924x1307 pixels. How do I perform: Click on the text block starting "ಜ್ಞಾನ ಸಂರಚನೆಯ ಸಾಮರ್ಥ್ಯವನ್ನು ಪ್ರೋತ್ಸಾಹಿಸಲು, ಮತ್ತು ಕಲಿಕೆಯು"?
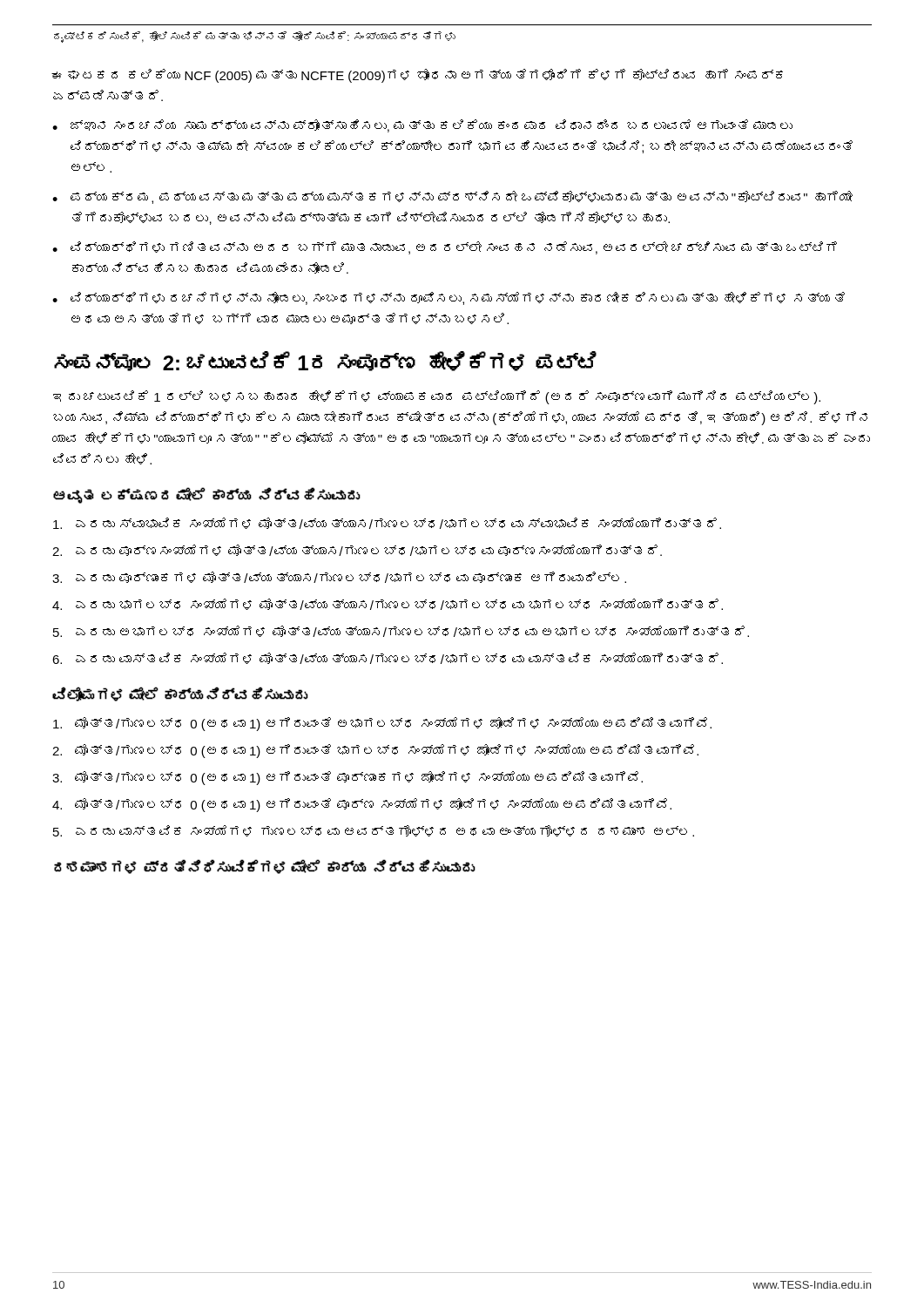[471, 147]
